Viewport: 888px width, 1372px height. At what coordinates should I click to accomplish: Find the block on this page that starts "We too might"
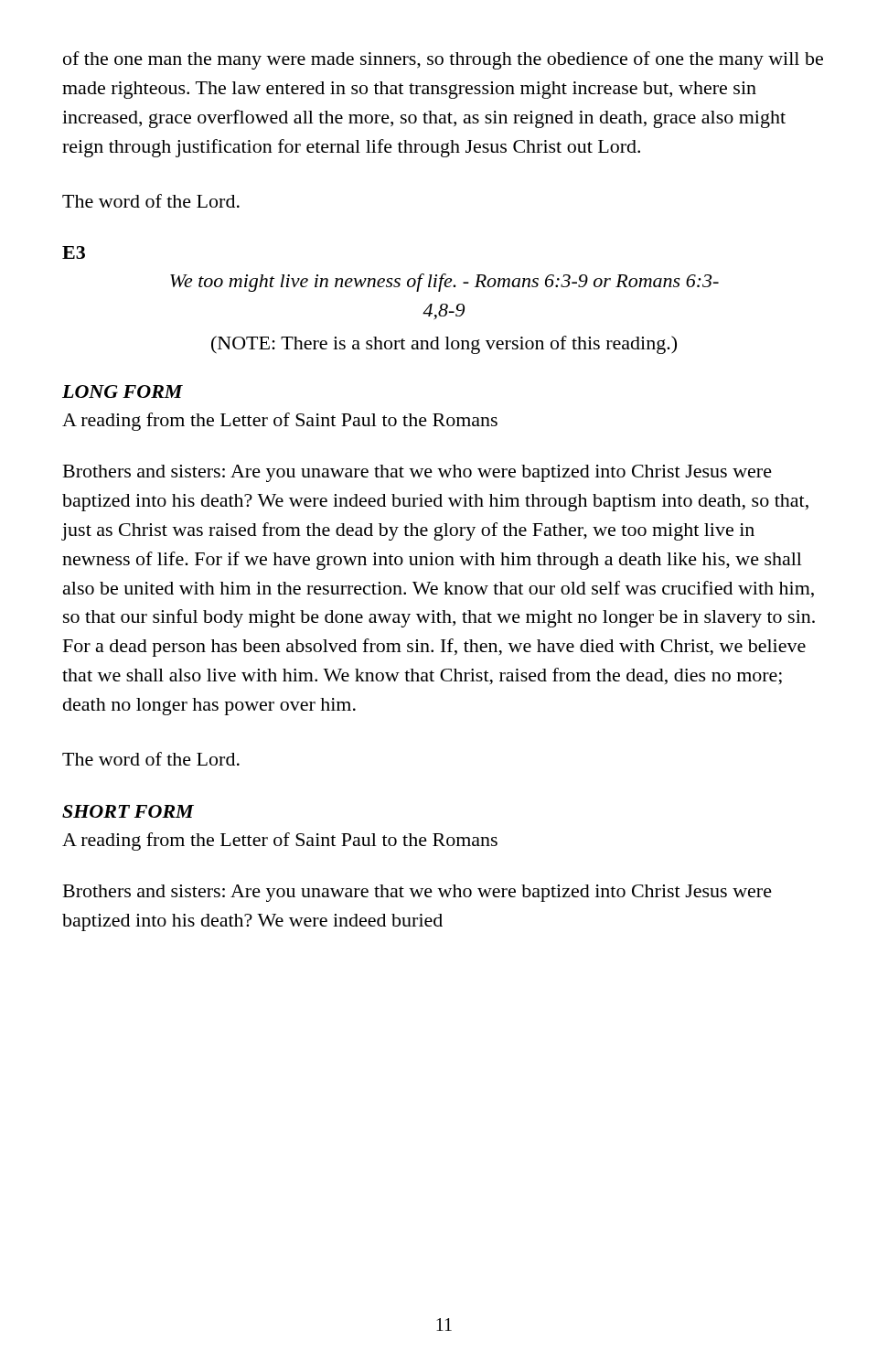click(x=444, y=295)
